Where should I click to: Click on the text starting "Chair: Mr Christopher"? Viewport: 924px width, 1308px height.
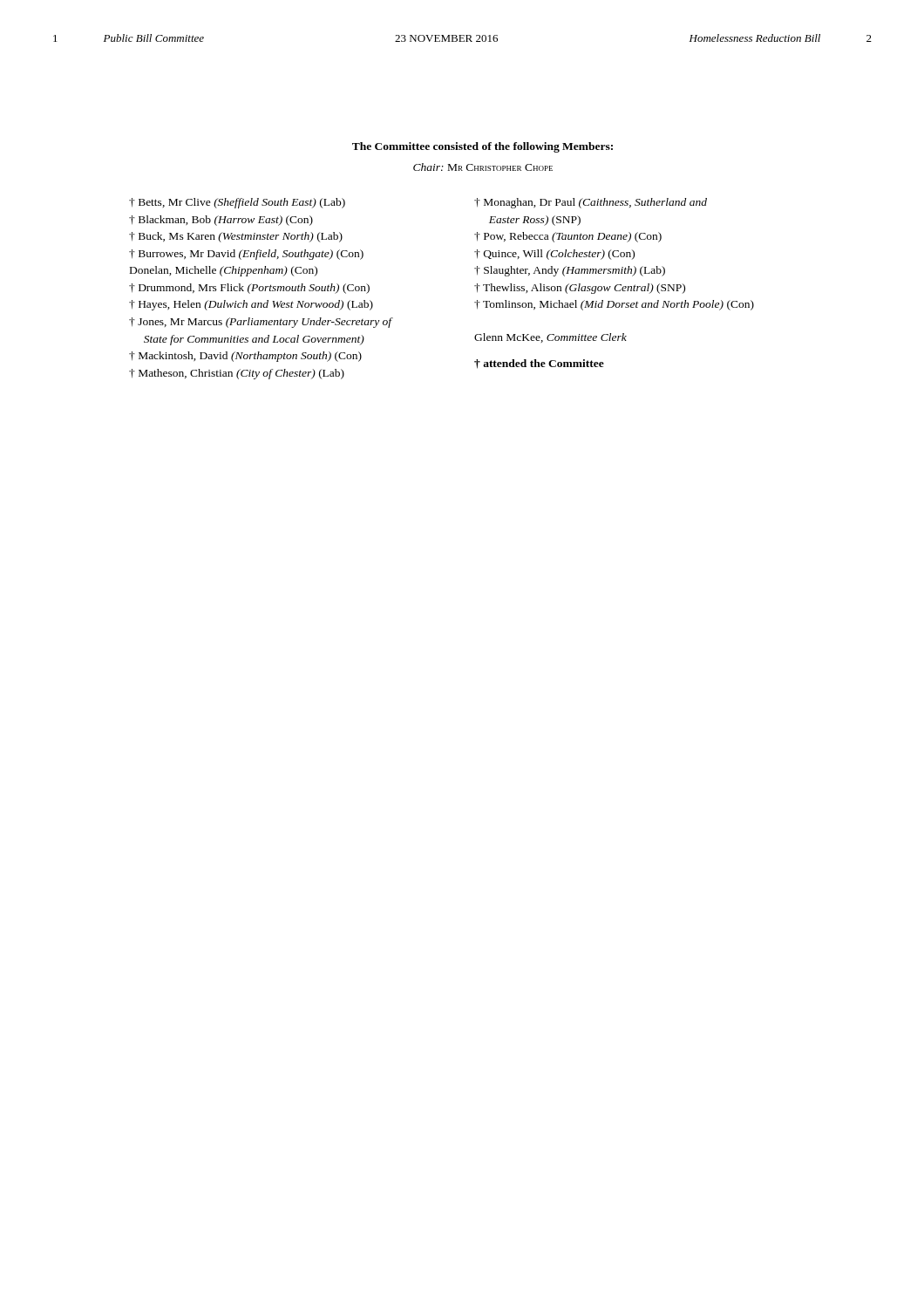click(x=483, y=167)
